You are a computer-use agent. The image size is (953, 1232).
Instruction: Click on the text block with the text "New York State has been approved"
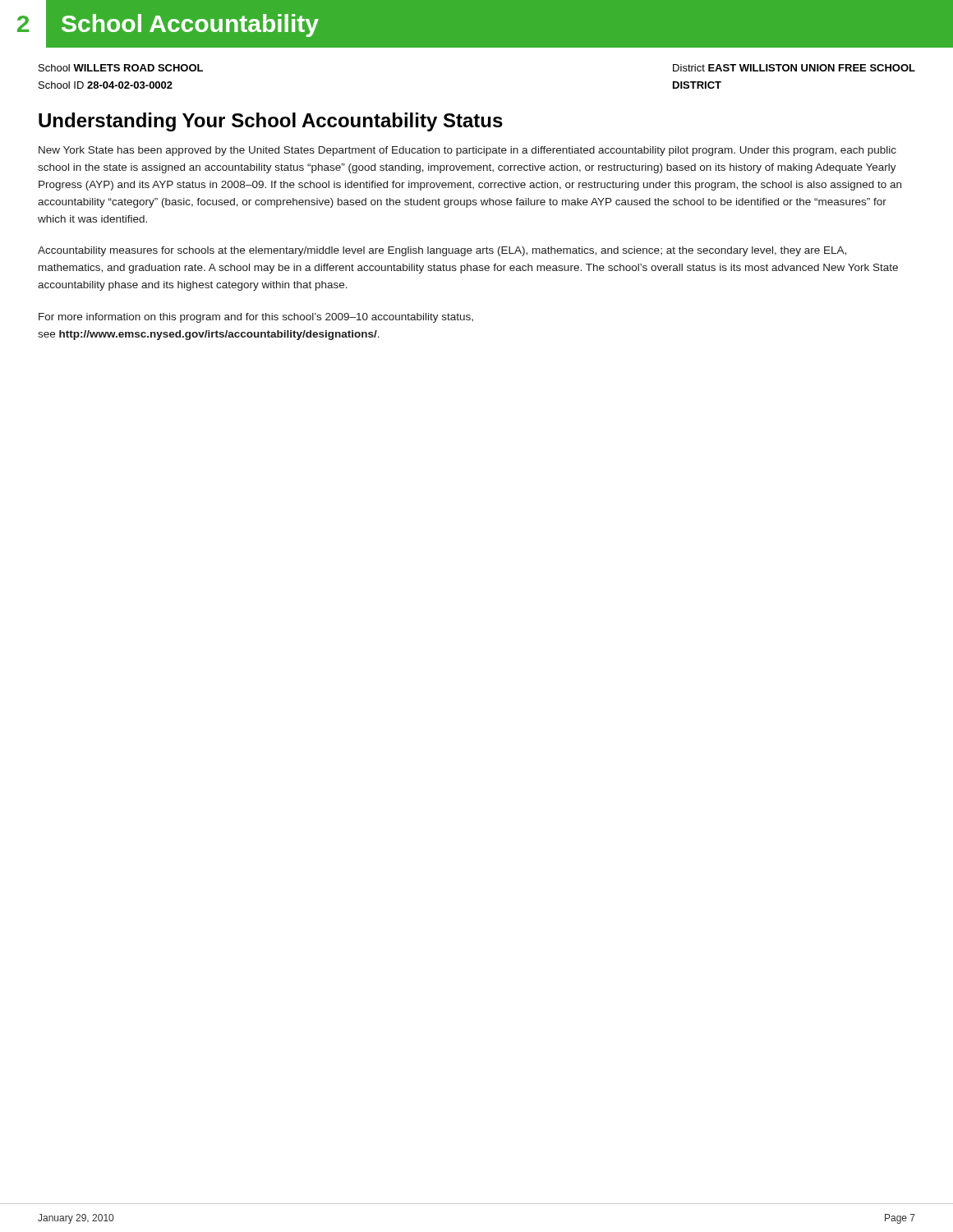tap(470, 184)
